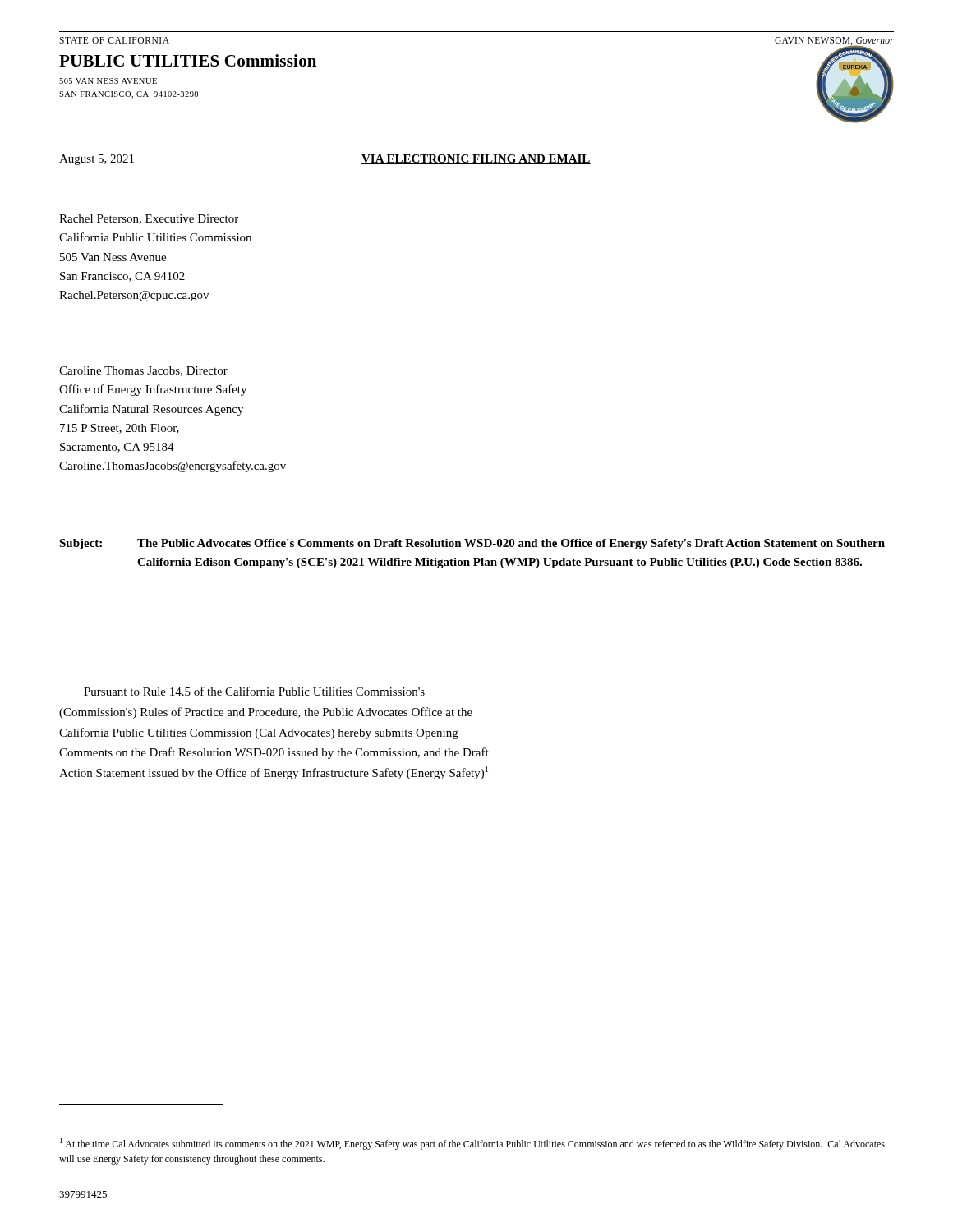This screenshot has width=953, height=1232.
Task: Navigate to the block starting "VIA ELECTRONIC FILING AND"
Action: (476, 158)
